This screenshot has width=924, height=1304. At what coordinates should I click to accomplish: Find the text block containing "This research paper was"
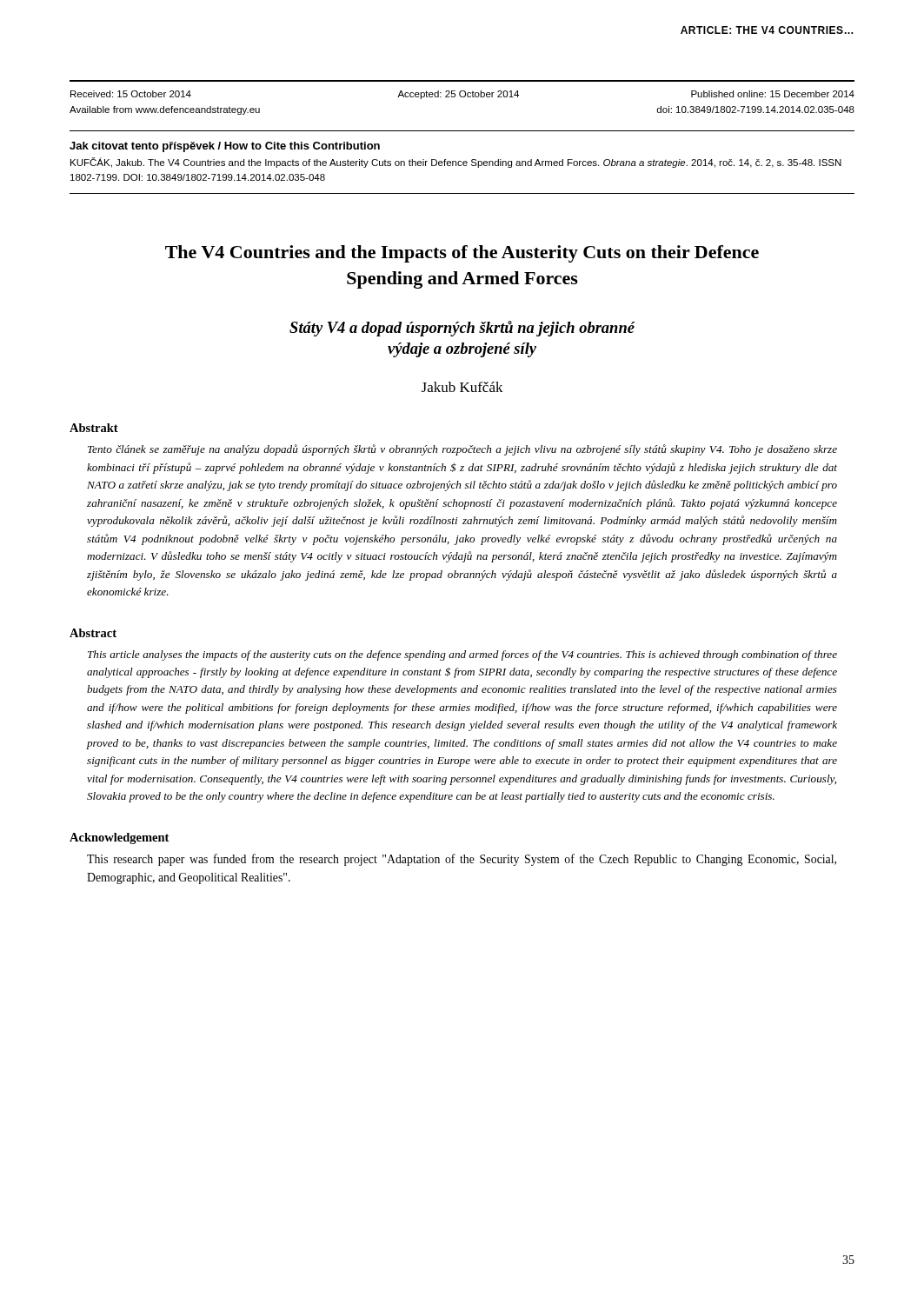click(462, 868)
